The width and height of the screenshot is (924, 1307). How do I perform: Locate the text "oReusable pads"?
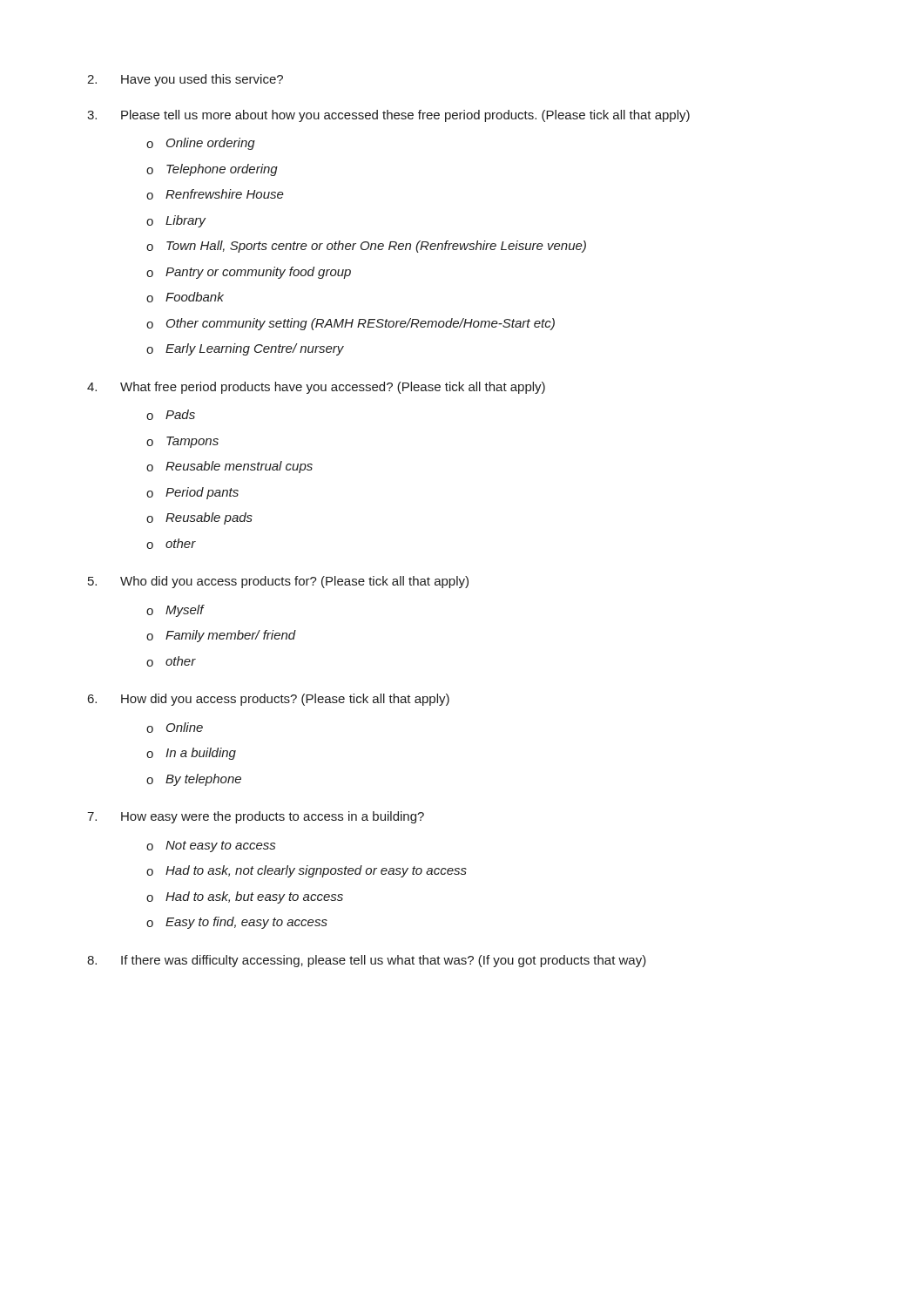199,518
